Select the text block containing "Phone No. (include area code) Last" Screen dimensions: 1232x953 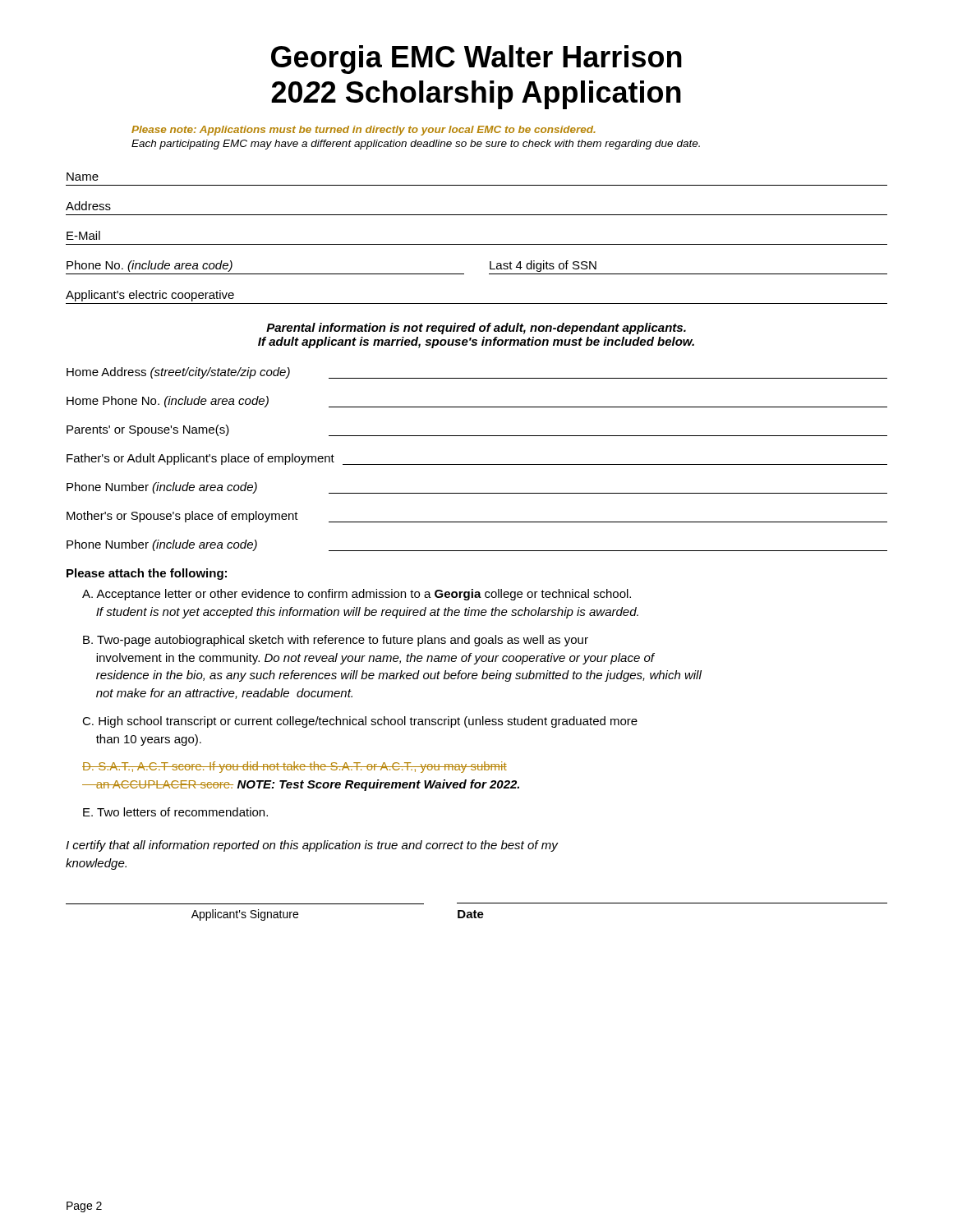(x=156, y=266)
